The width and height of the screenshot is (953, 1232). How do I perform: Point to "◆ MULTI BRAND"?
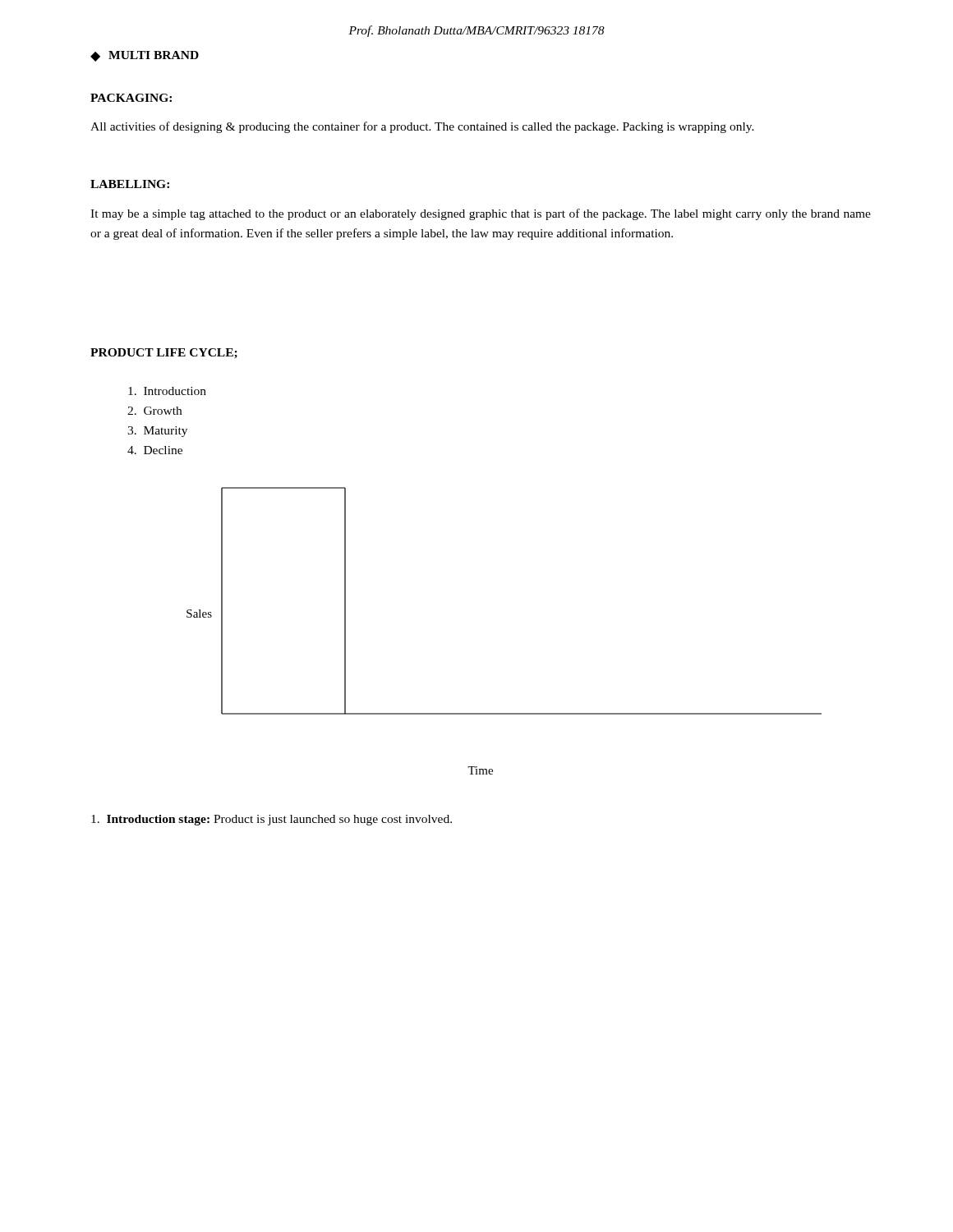pyautogui.click(x=145, y=55)
